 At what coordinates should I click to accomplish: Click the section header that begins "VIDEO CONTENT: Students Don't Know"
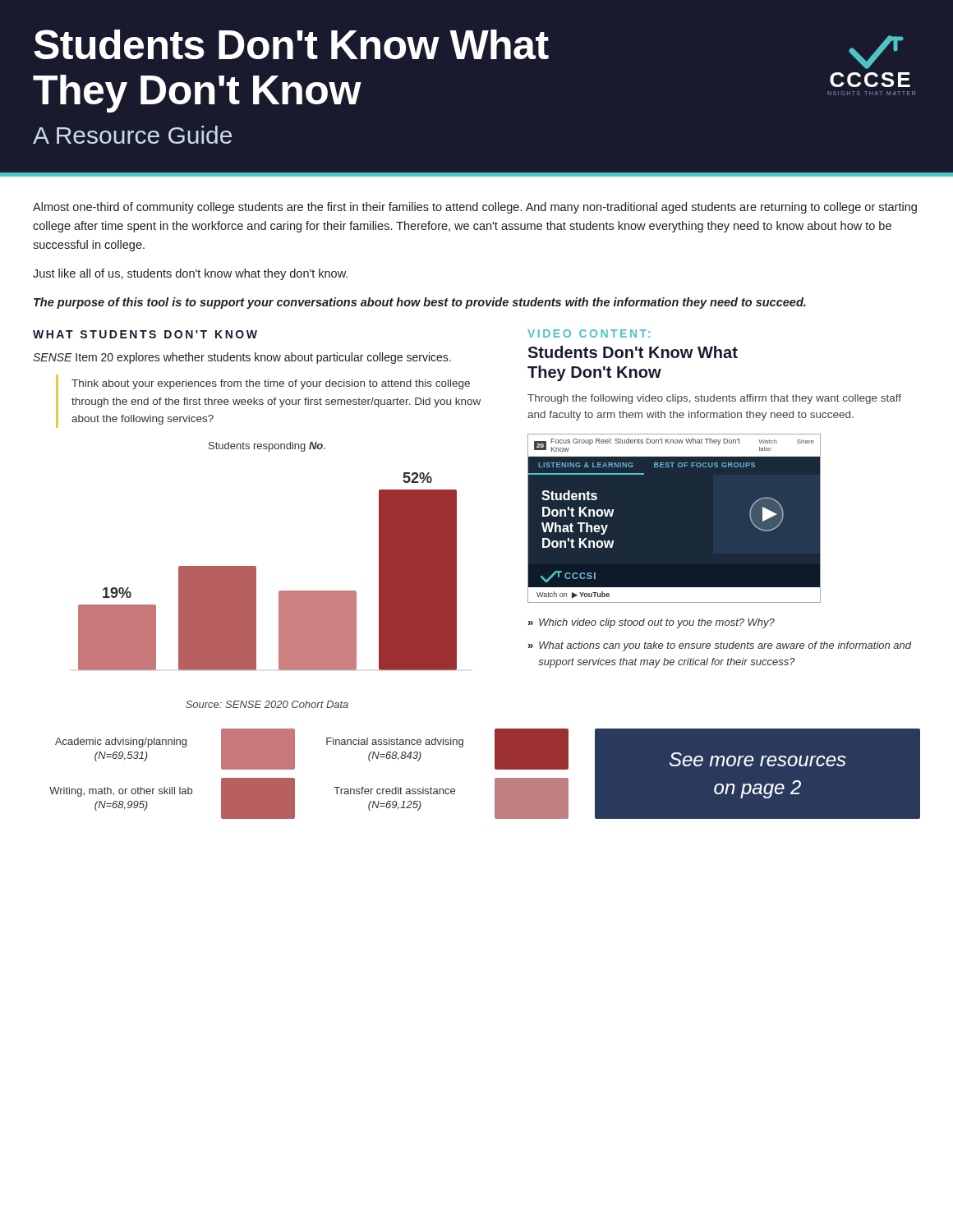(633, 354)
